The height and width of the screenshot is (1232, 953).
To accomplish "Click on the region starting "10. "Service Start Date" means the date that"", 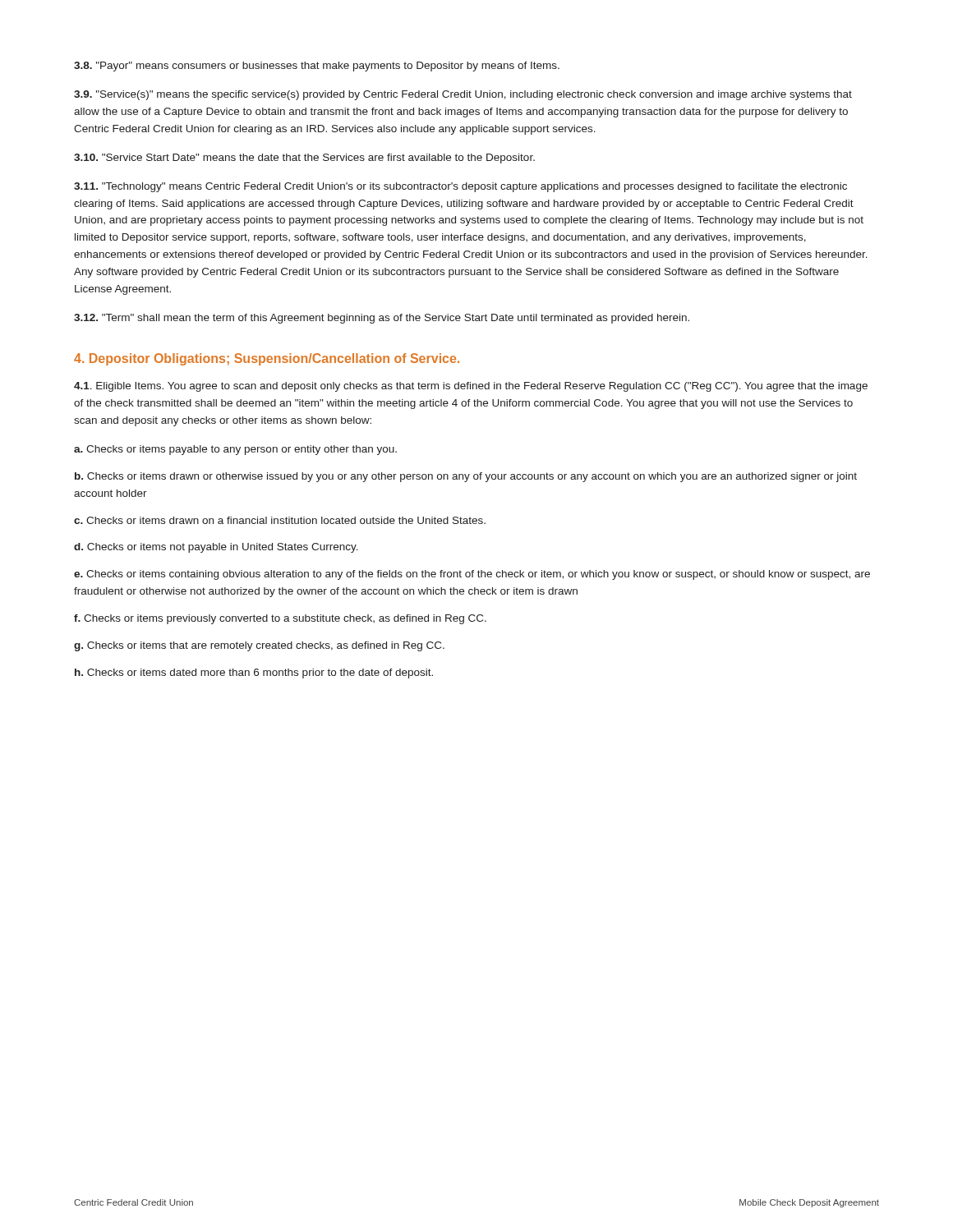I will (x=305, y=157).
